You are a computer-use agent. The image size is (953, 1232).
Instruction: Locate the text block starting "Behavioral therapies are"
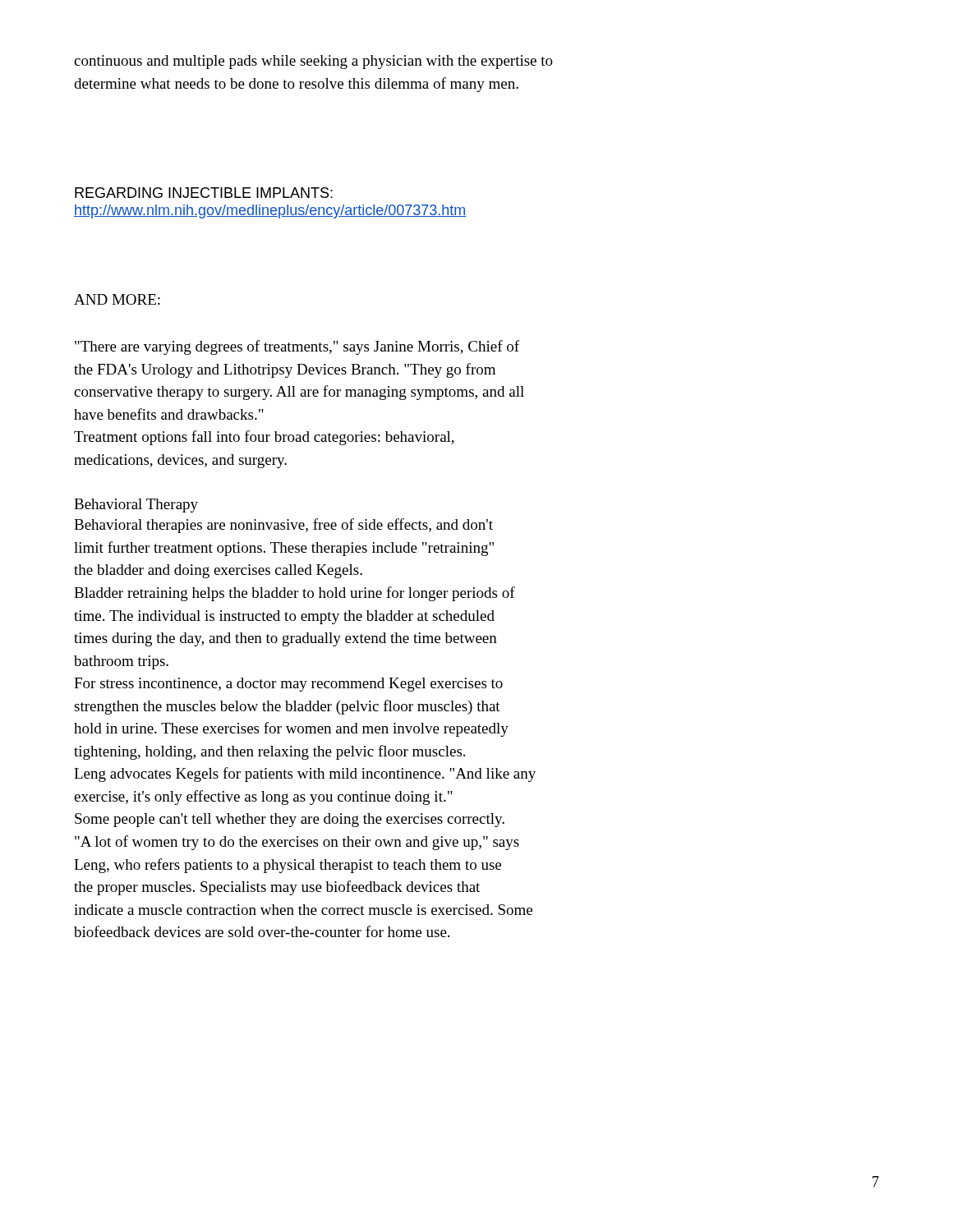[x=305, y=728]
